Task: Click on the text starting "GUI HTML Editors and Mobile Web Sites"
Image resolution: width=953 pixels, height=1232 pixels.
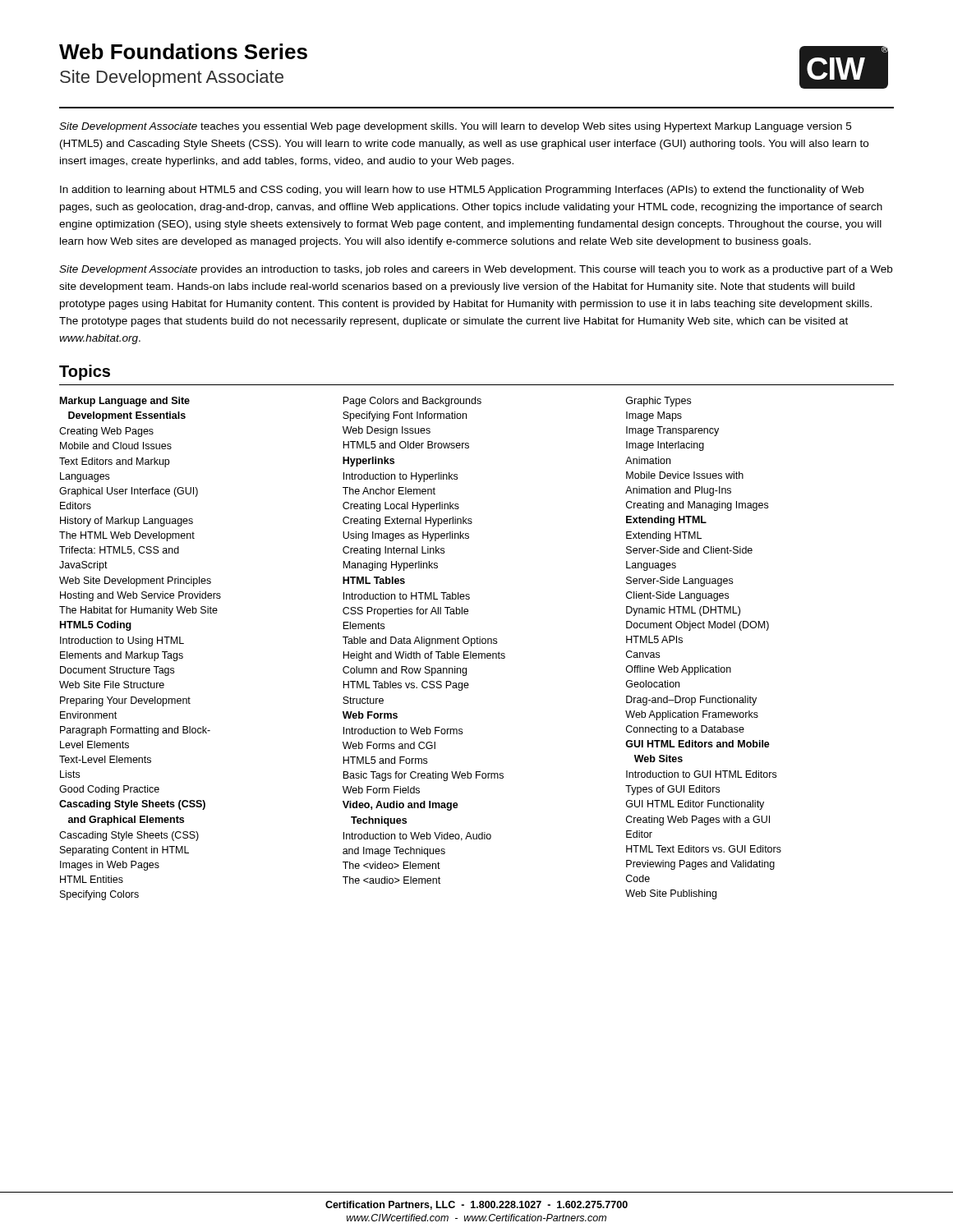Action: 760,819
